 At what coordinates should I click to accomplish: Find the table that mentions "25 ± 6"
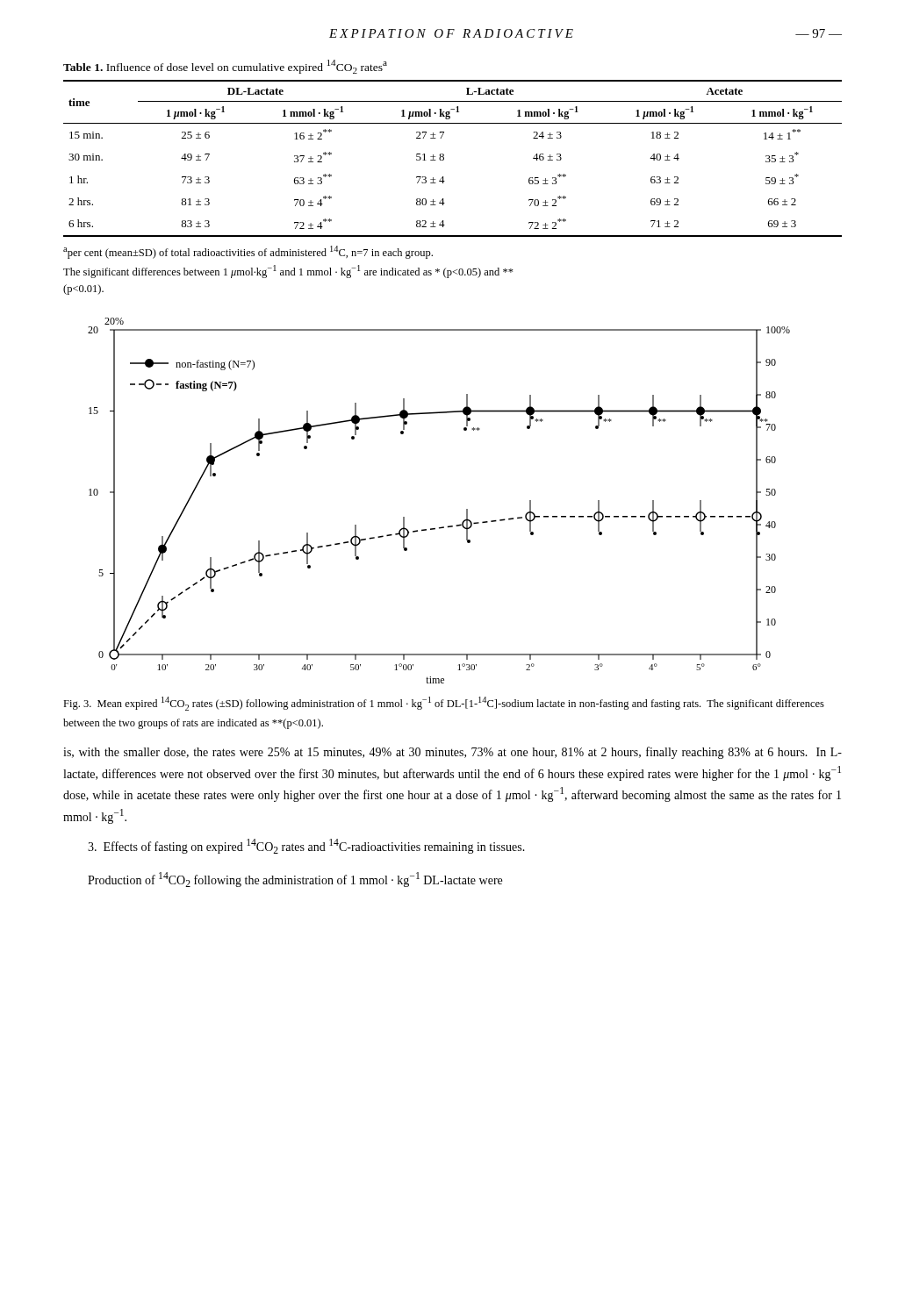coord(452,158)
